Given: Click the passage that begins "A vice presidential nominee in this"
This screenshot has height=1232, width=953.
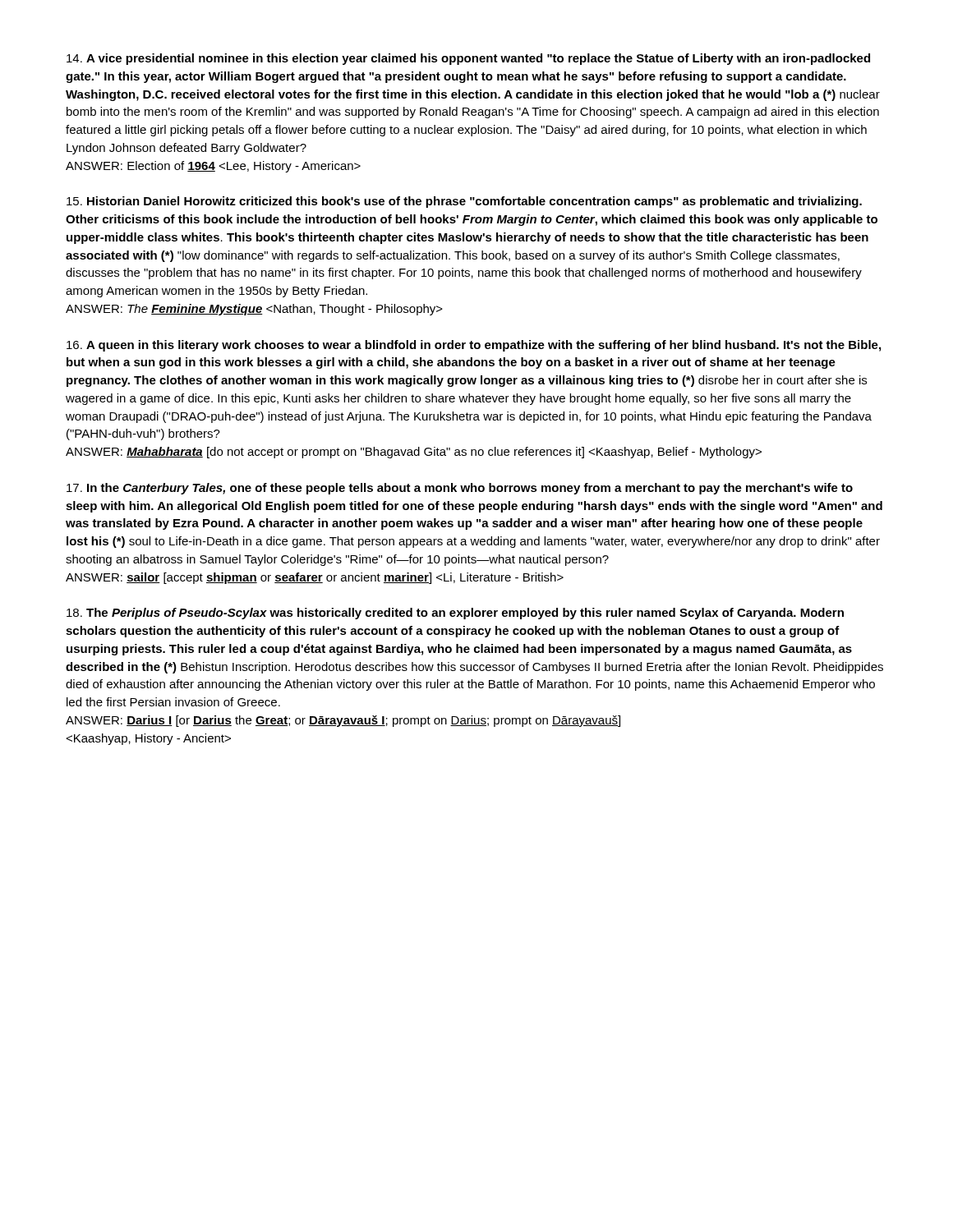Looking at the screenshot, I should coord(473,111).
